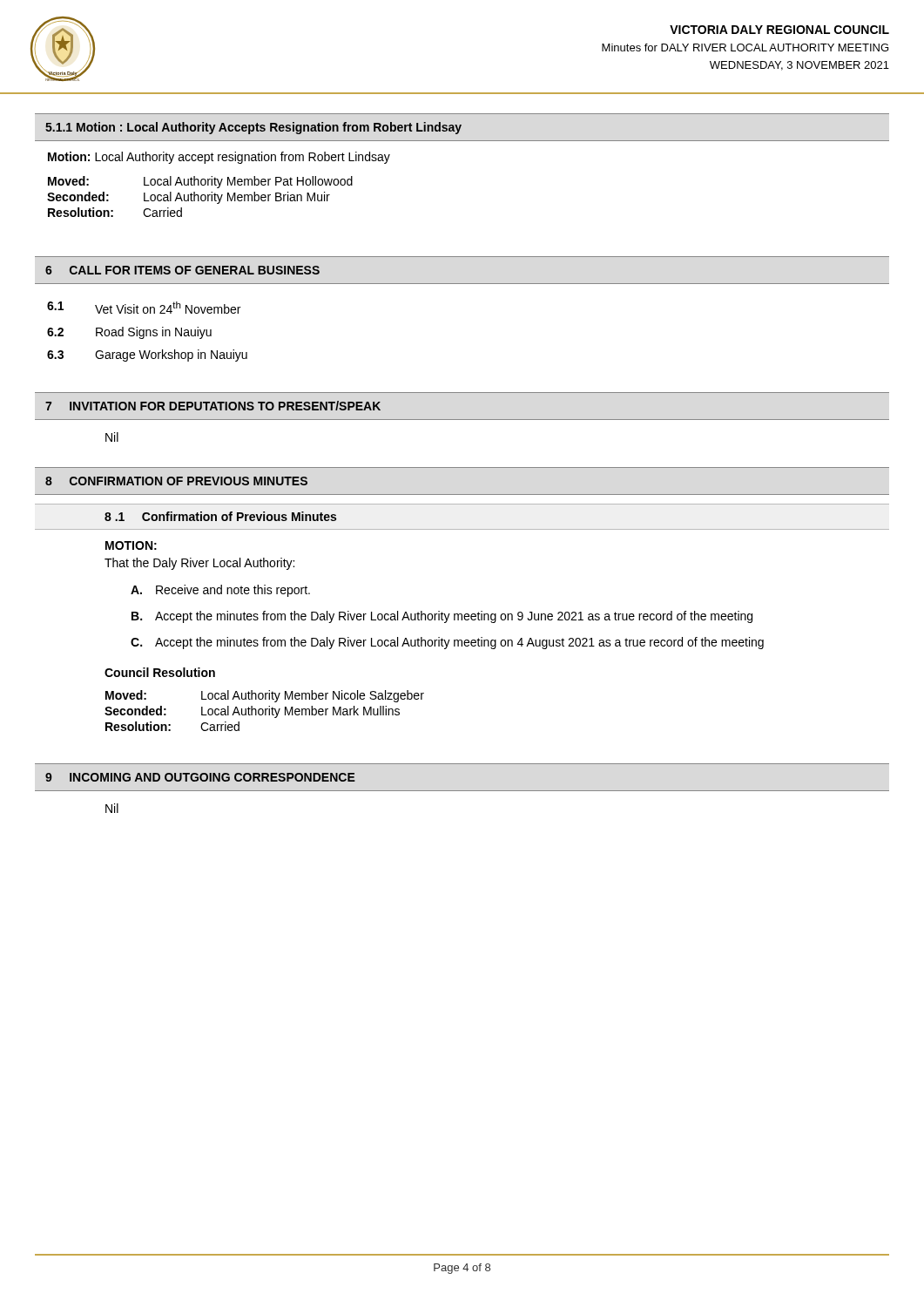
Task: Select the text containing "Council Resolution"
Action: point(160,672)
